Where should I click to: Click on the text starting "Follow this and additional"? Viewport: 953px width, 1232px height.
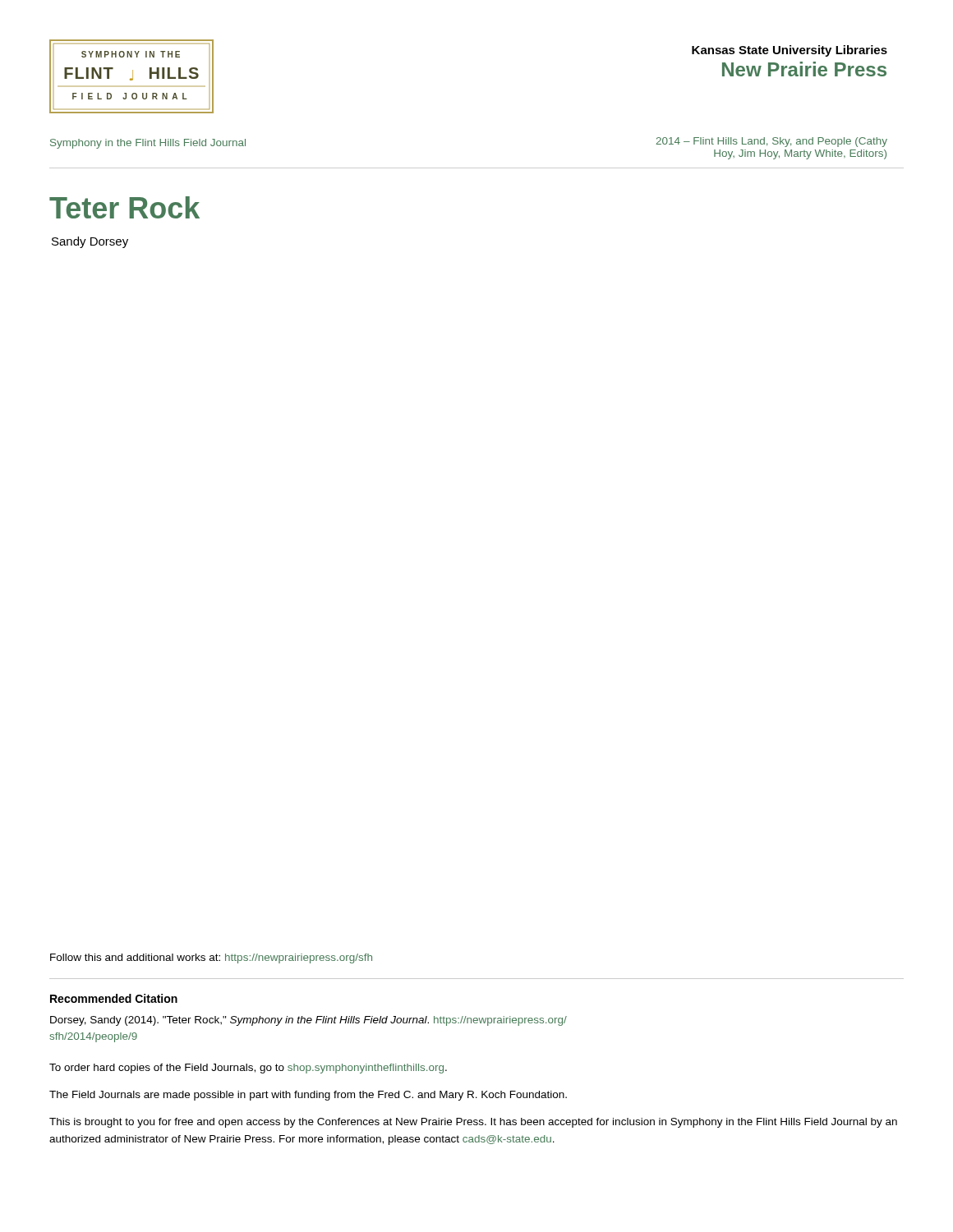(x=211, y=957)
